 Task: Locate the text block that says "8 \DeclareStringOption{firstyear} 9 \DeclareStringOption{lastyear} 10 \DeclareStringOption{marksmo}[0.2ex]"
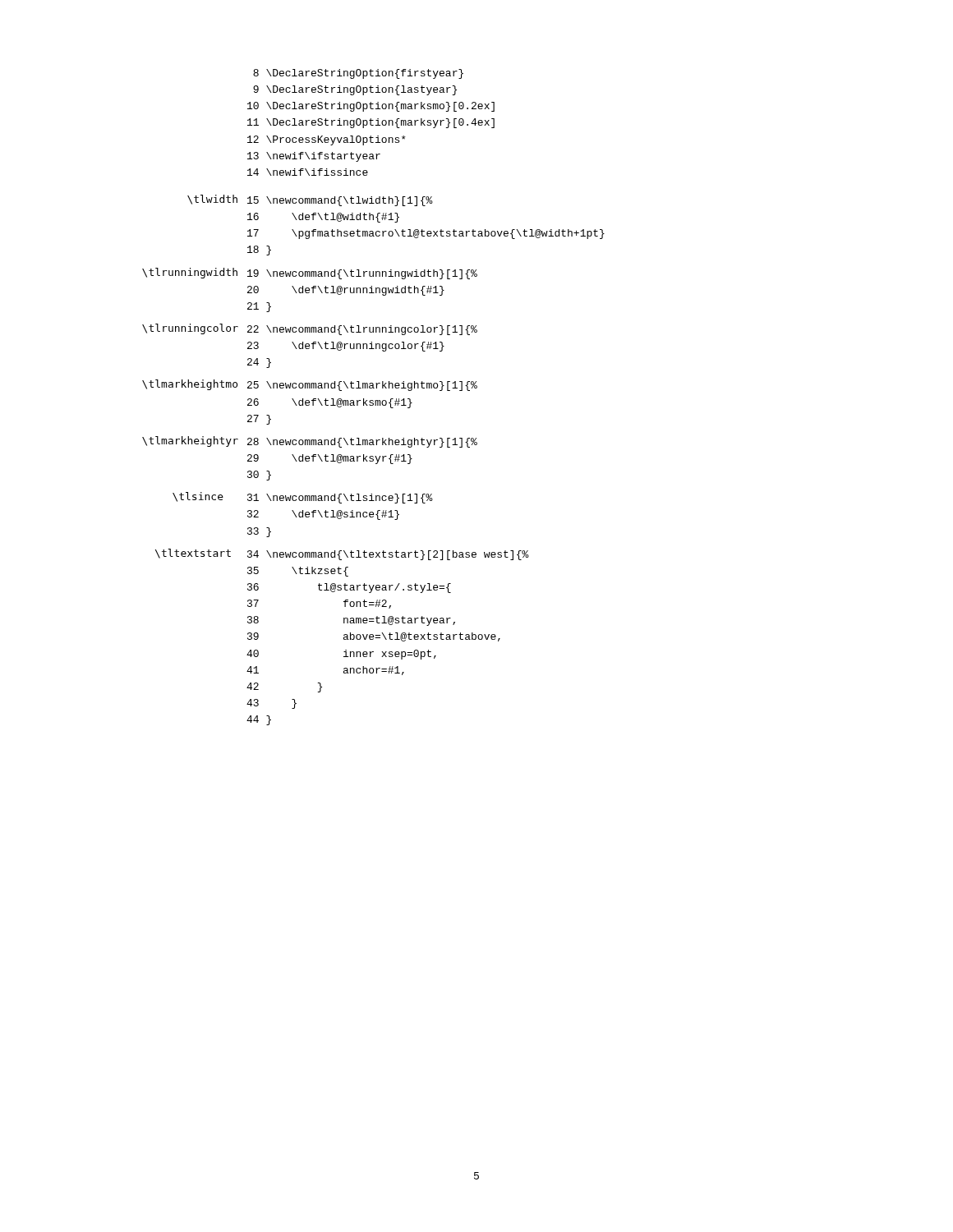[358, 74]
